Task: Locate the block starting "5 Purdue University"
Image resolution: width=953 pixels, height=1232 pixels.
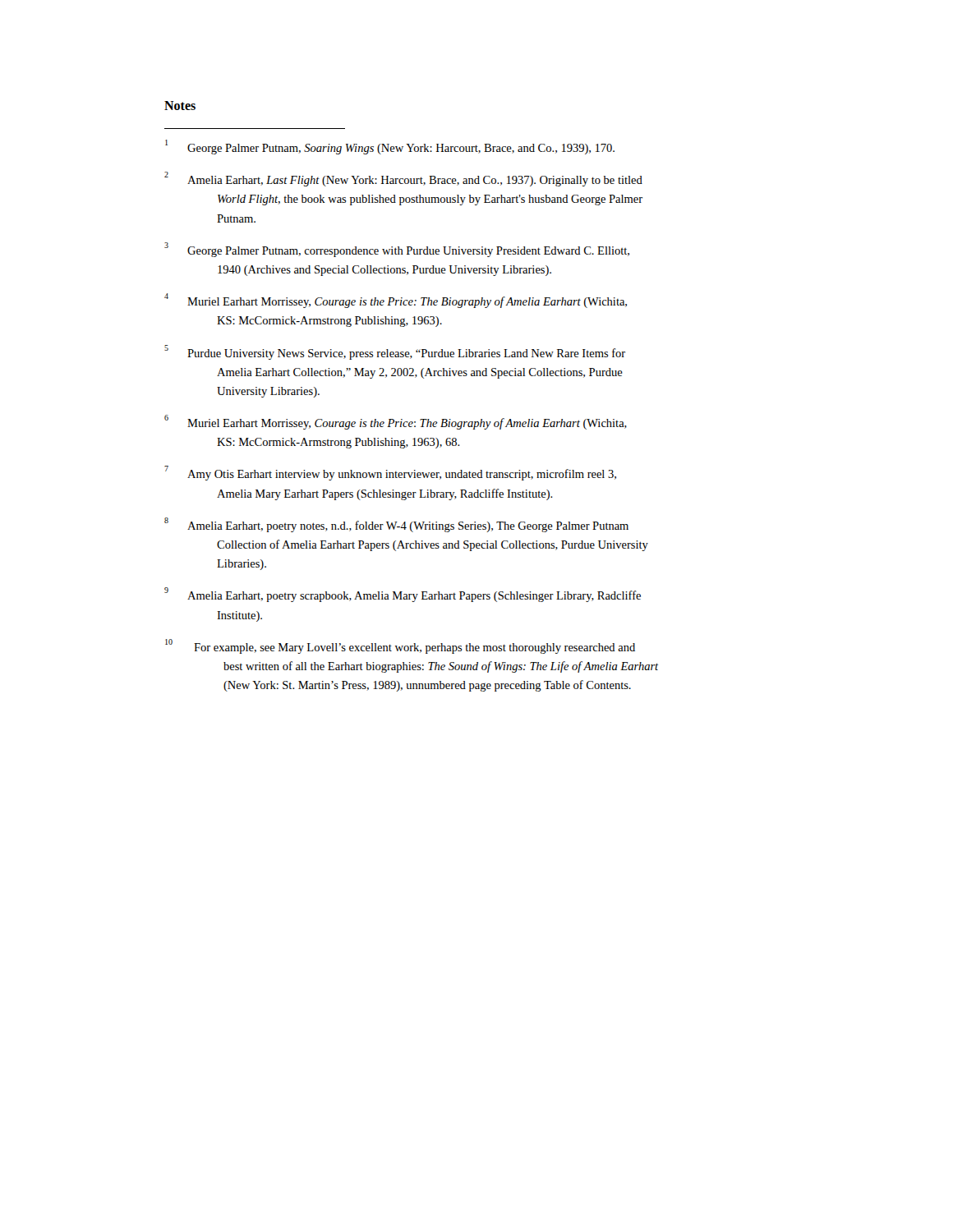Action: pyautogui.click(x=493, y=372)
